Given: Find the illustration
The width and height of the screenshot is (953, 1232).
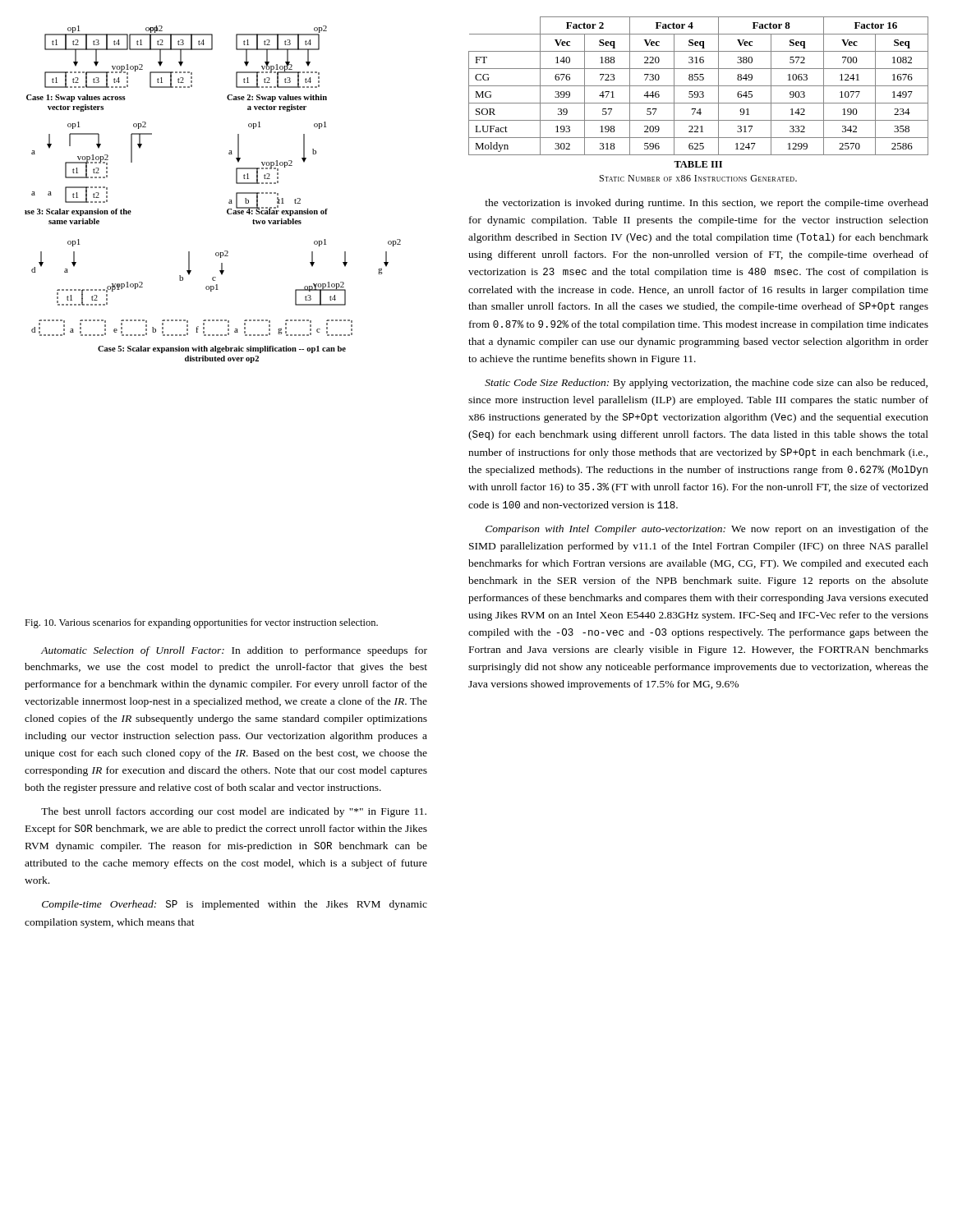Looking at the screenshot, I should [226, 314].
